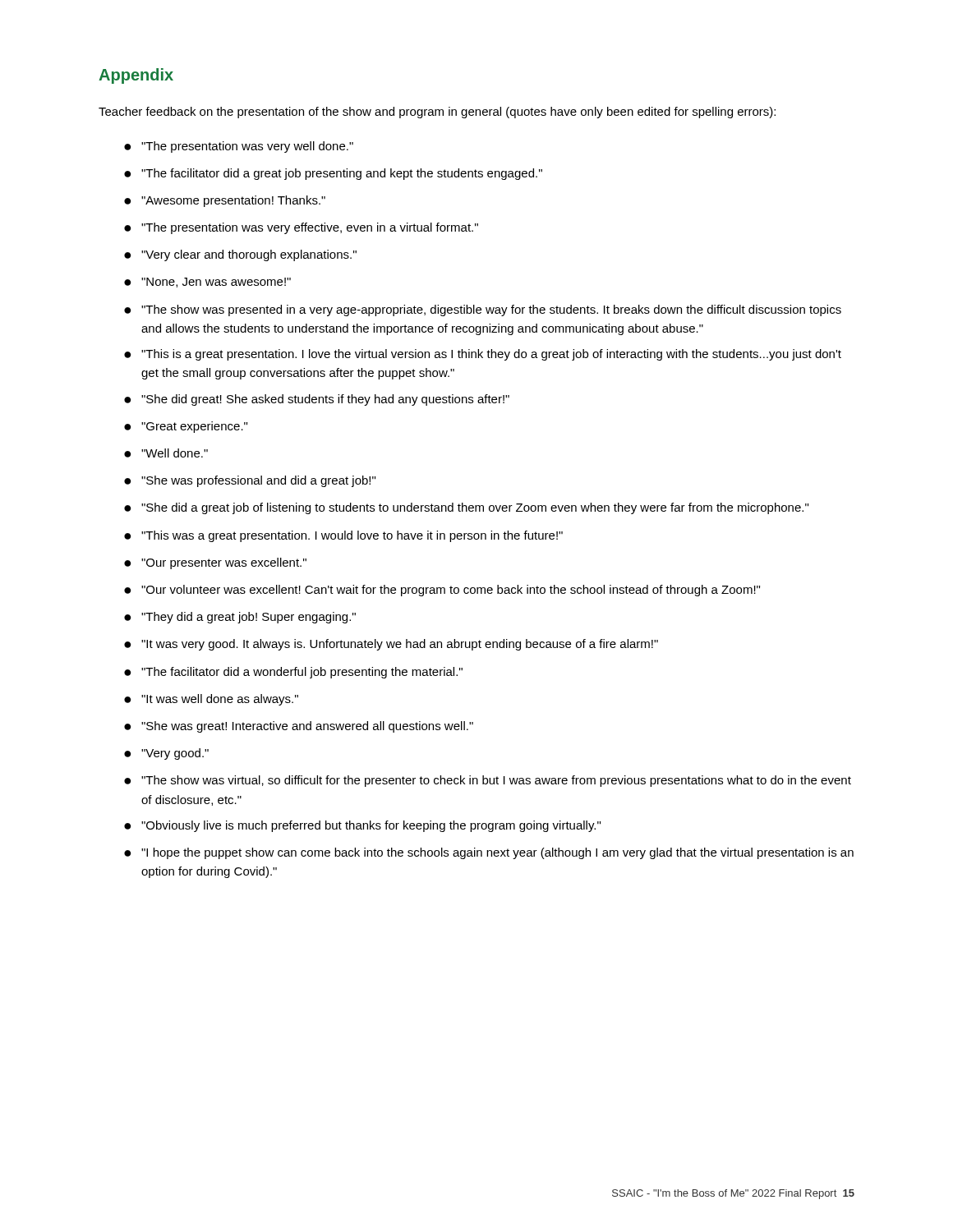Locate the text block starting "● "She was great! Interactive and answered all"
This screenshot has width=953, height=1232.
(x=299, y=727)
